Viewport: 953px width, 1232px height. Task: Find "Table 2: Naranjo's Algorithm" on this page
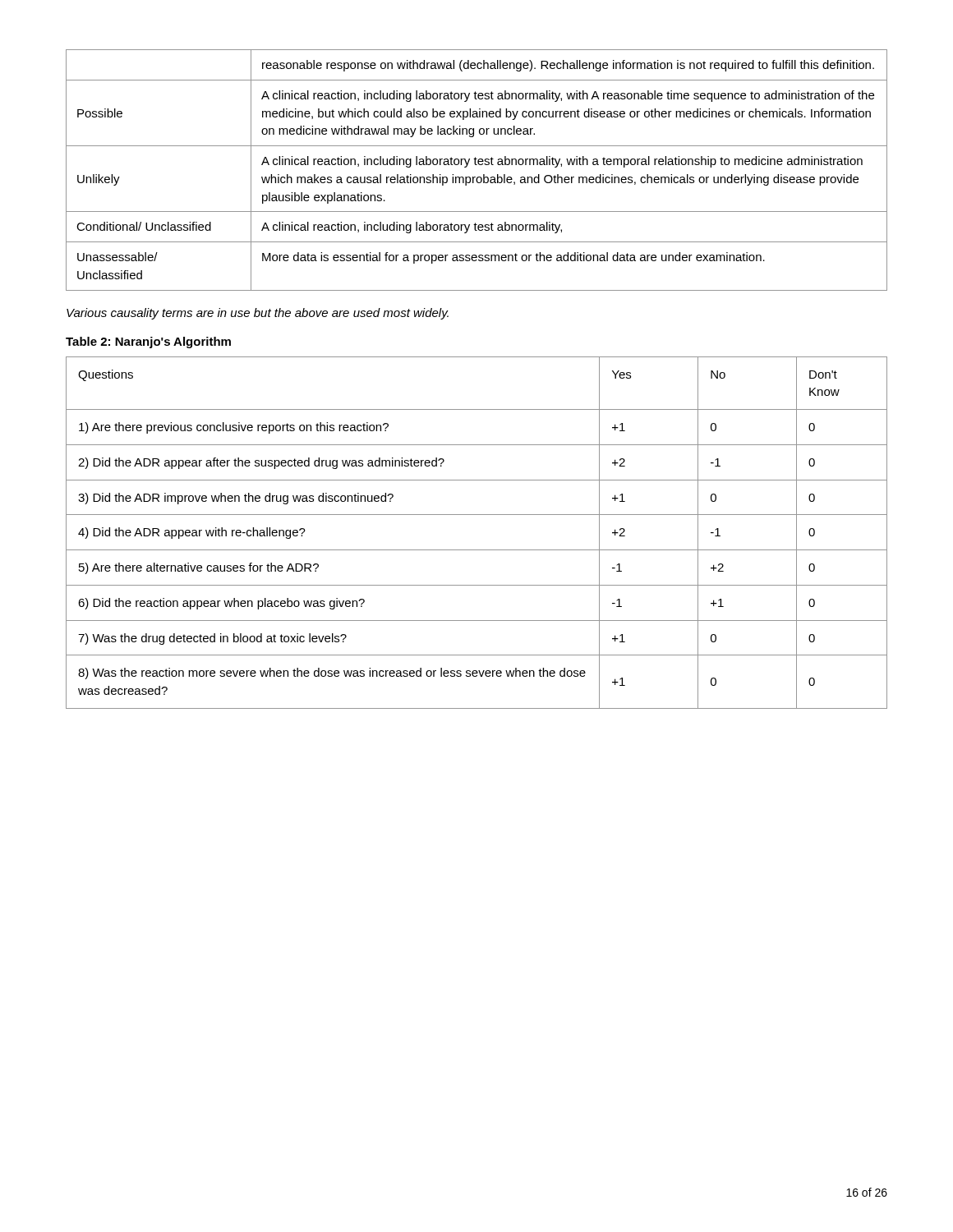pyautogui.click(x=148, y=342)
